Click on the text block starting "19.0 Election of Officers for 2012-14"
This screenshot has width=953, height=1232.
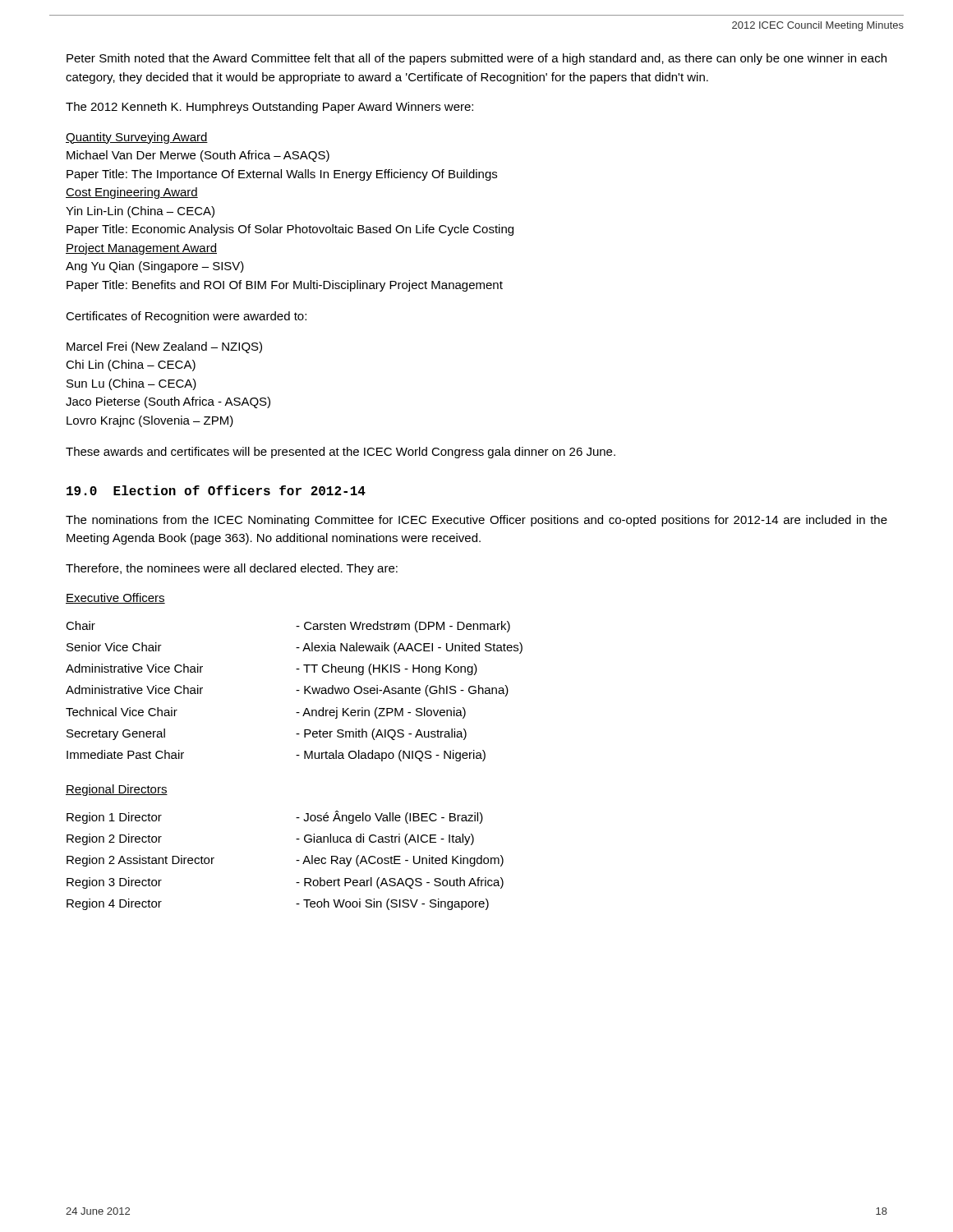tap(216, 492)
